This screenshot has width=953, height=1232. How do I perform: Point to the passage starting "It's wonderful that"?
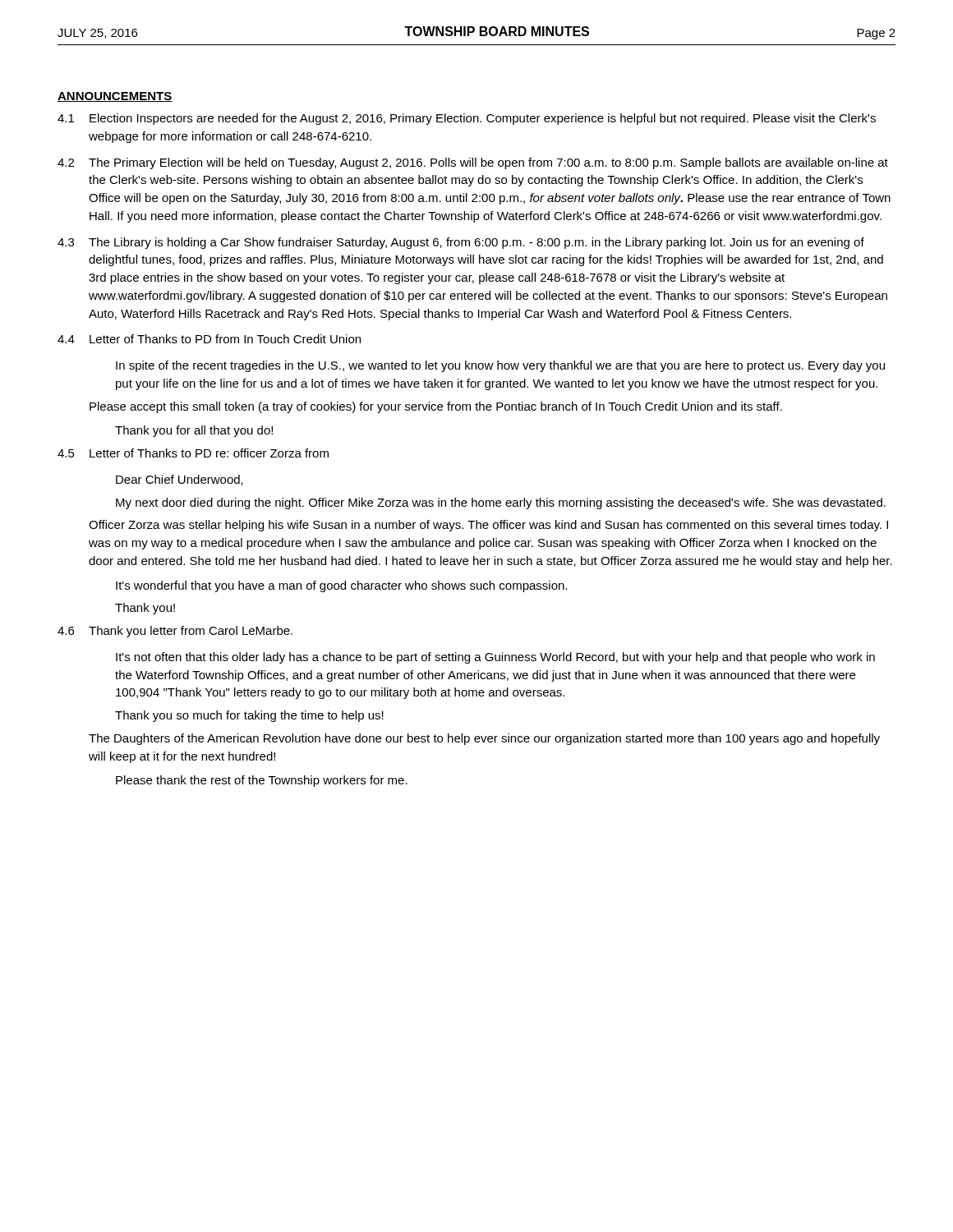pos(342,585)
